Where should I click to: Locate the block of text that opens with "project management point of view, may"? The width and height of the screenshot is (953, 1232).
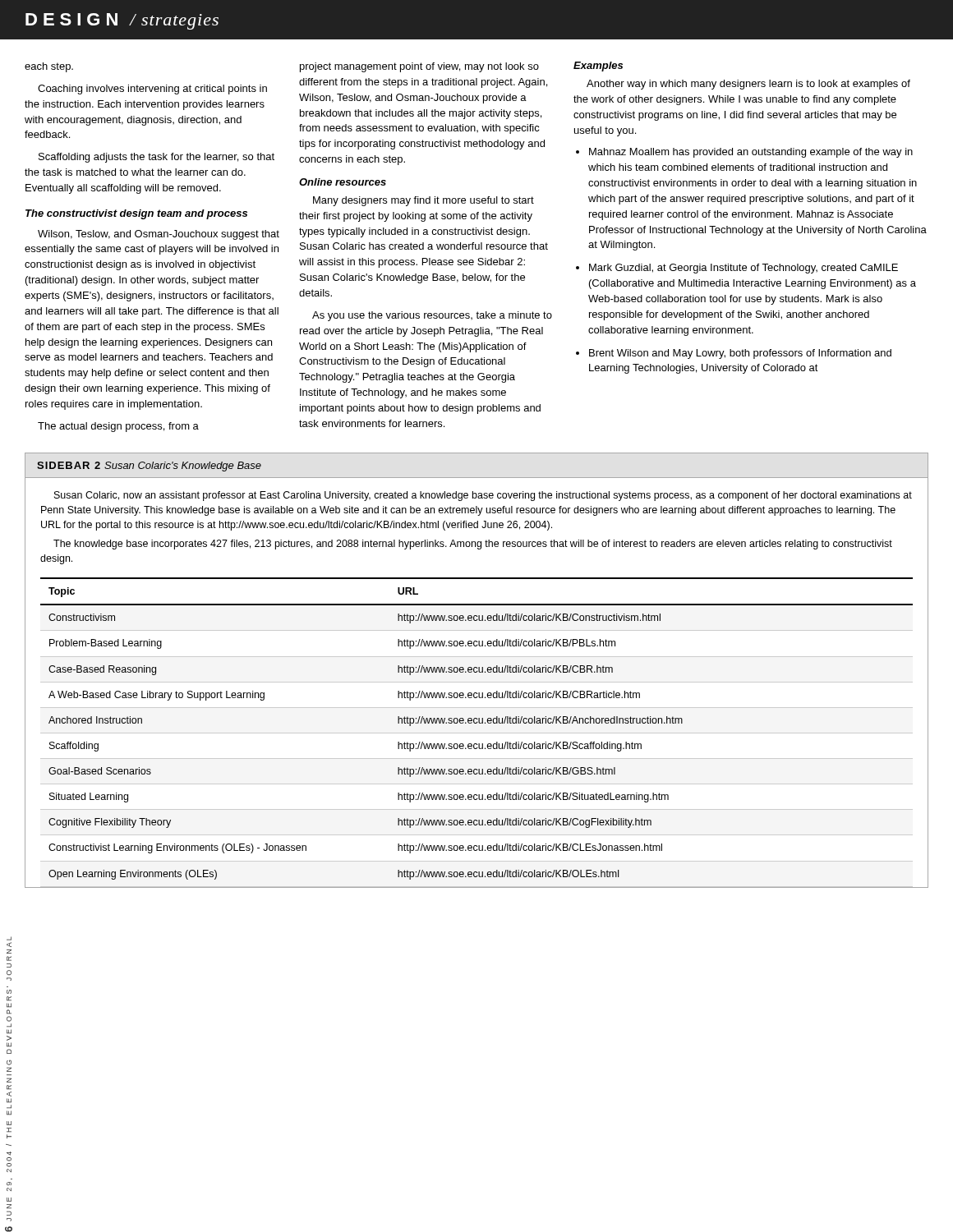click(424, 113)
